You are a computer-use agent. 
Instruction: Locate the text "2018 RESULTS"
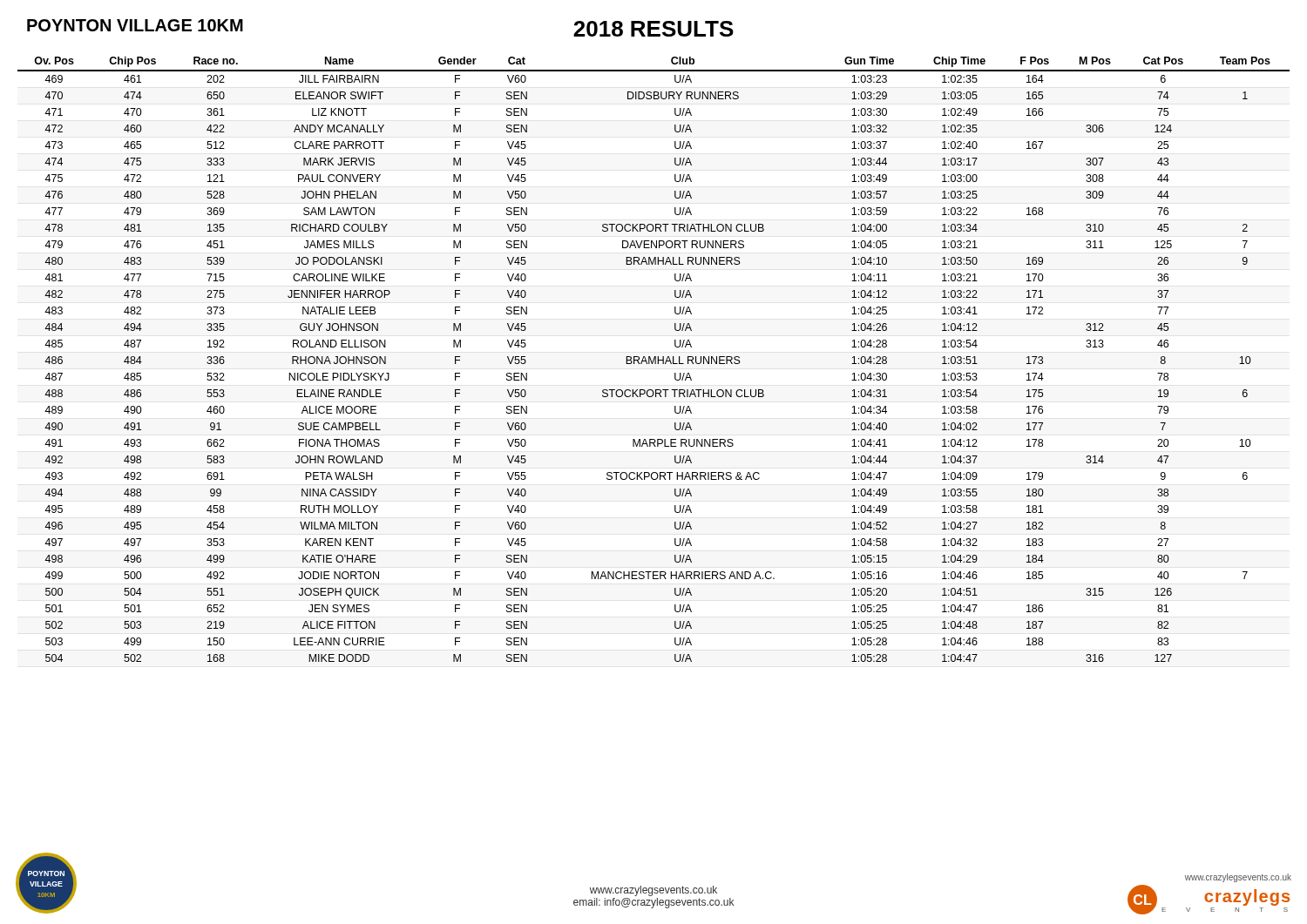654,29
